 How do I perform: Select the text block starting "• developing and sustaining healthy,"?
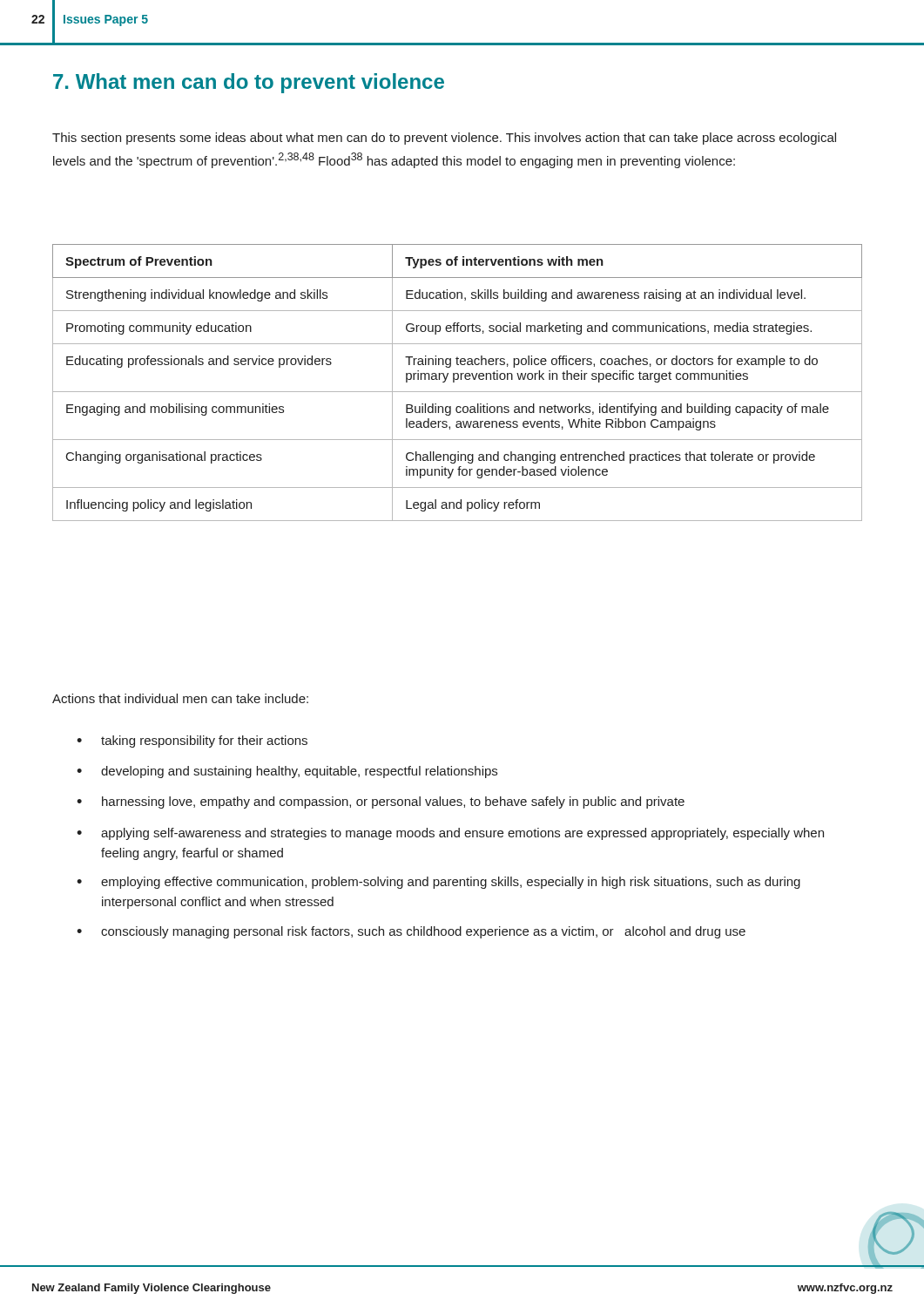(444, 772)
